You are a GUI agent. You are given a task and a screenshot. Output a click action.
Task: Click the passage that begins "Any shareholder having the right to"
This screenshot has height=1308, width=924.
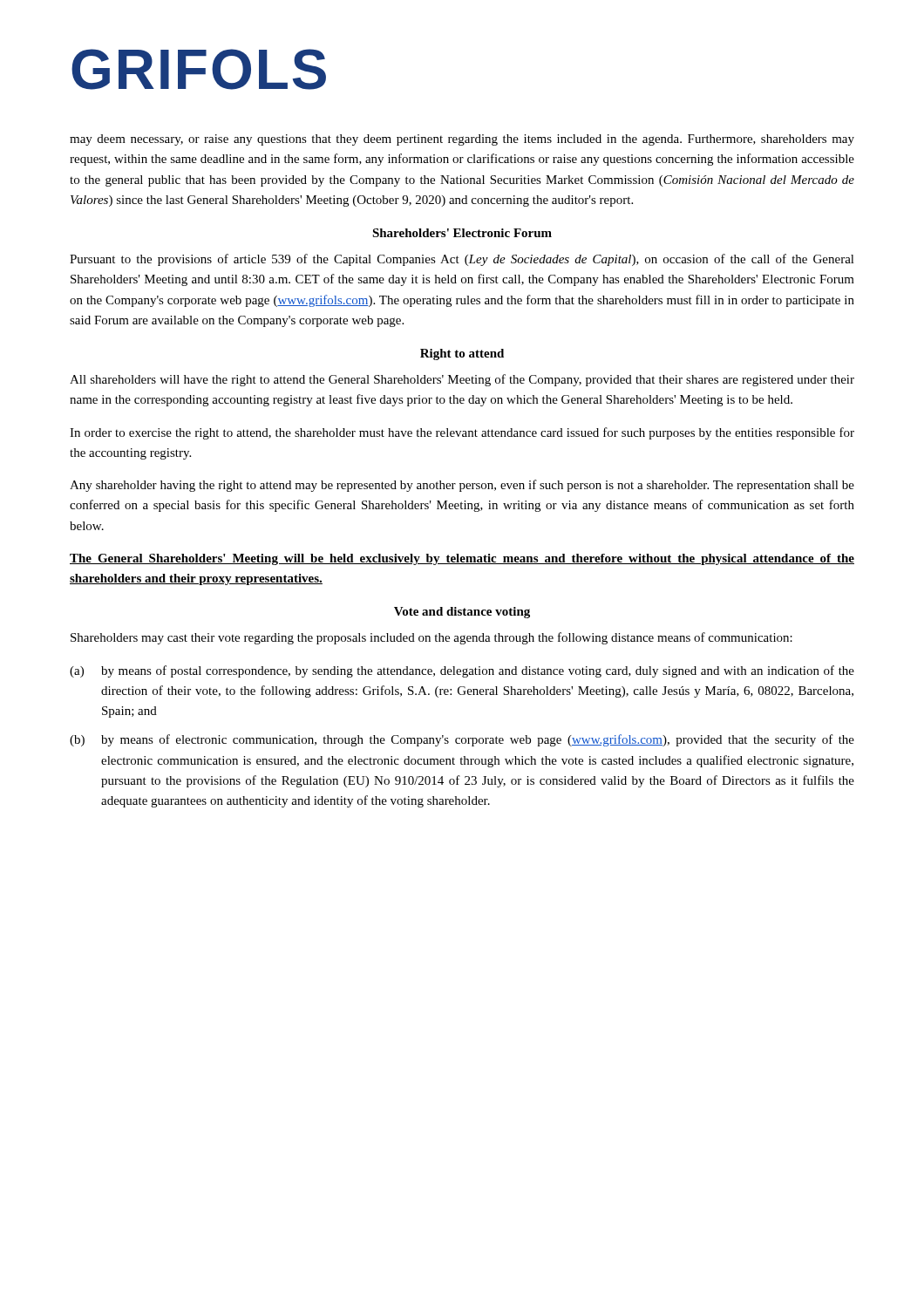pyautogui.click(x=462, y=505)
